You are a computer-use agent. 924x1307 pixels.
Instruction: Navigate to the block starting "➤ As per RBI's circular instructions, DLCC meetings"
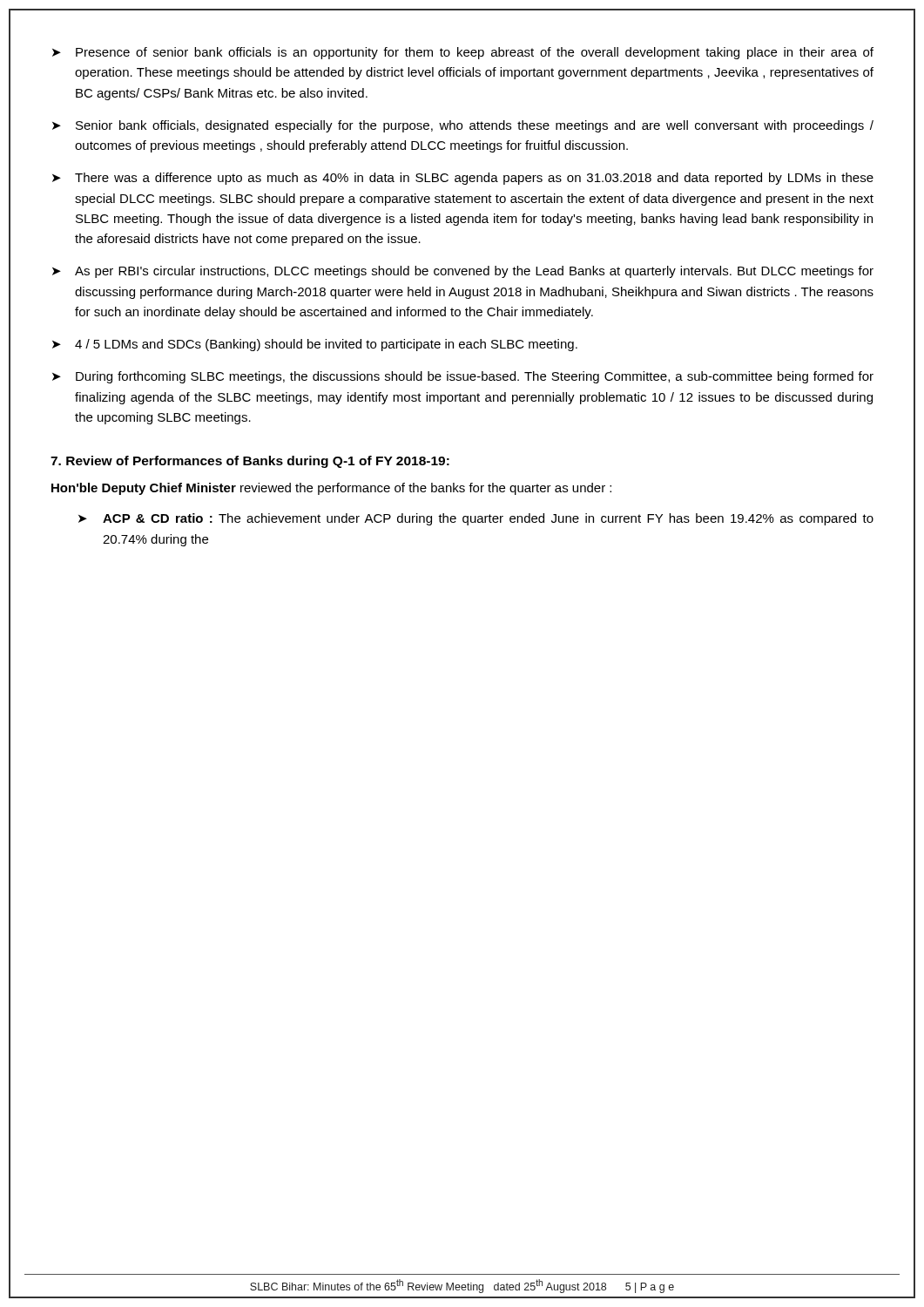(462, 291)
